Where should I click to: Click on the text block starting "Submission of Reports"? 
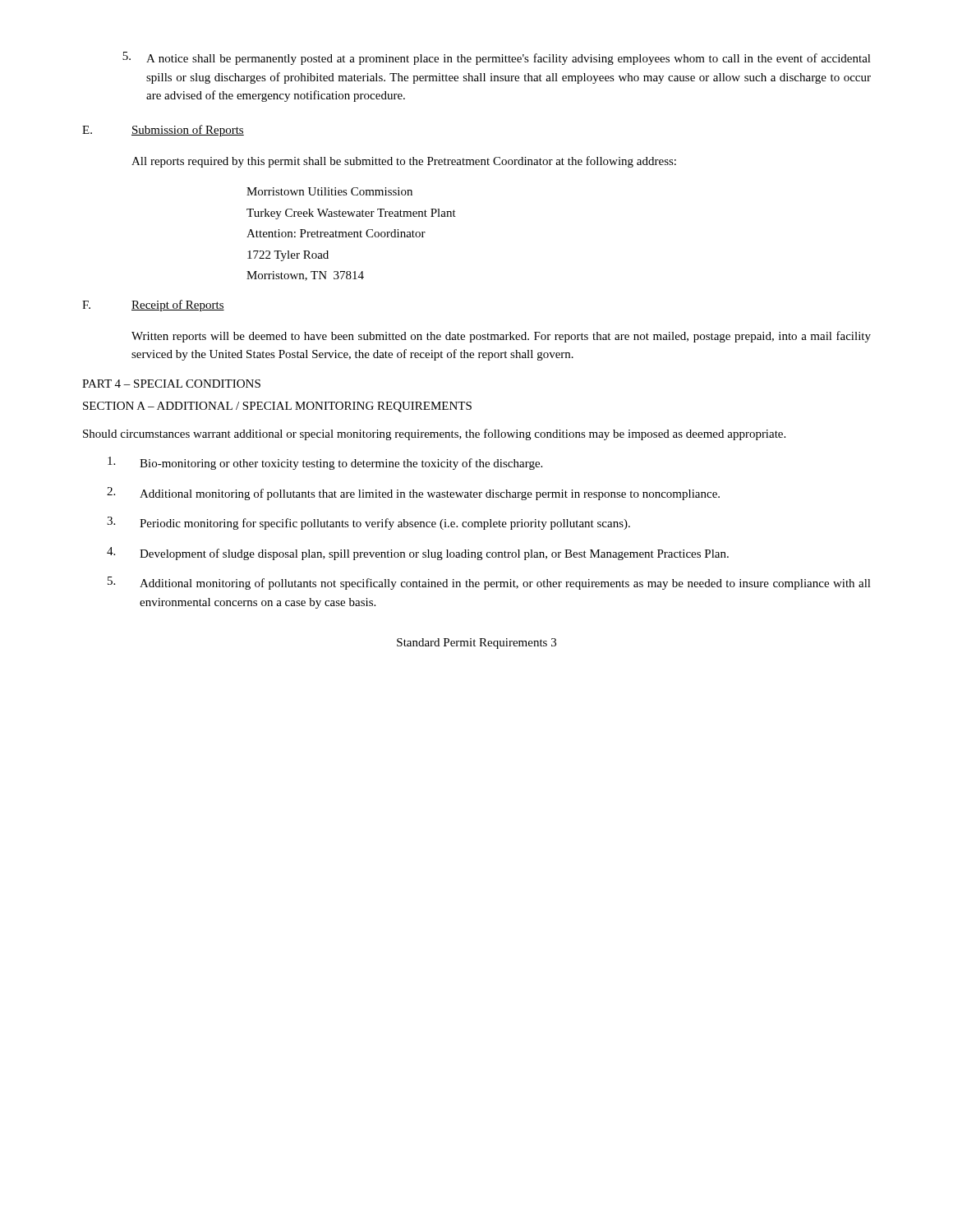coord(188,129)
